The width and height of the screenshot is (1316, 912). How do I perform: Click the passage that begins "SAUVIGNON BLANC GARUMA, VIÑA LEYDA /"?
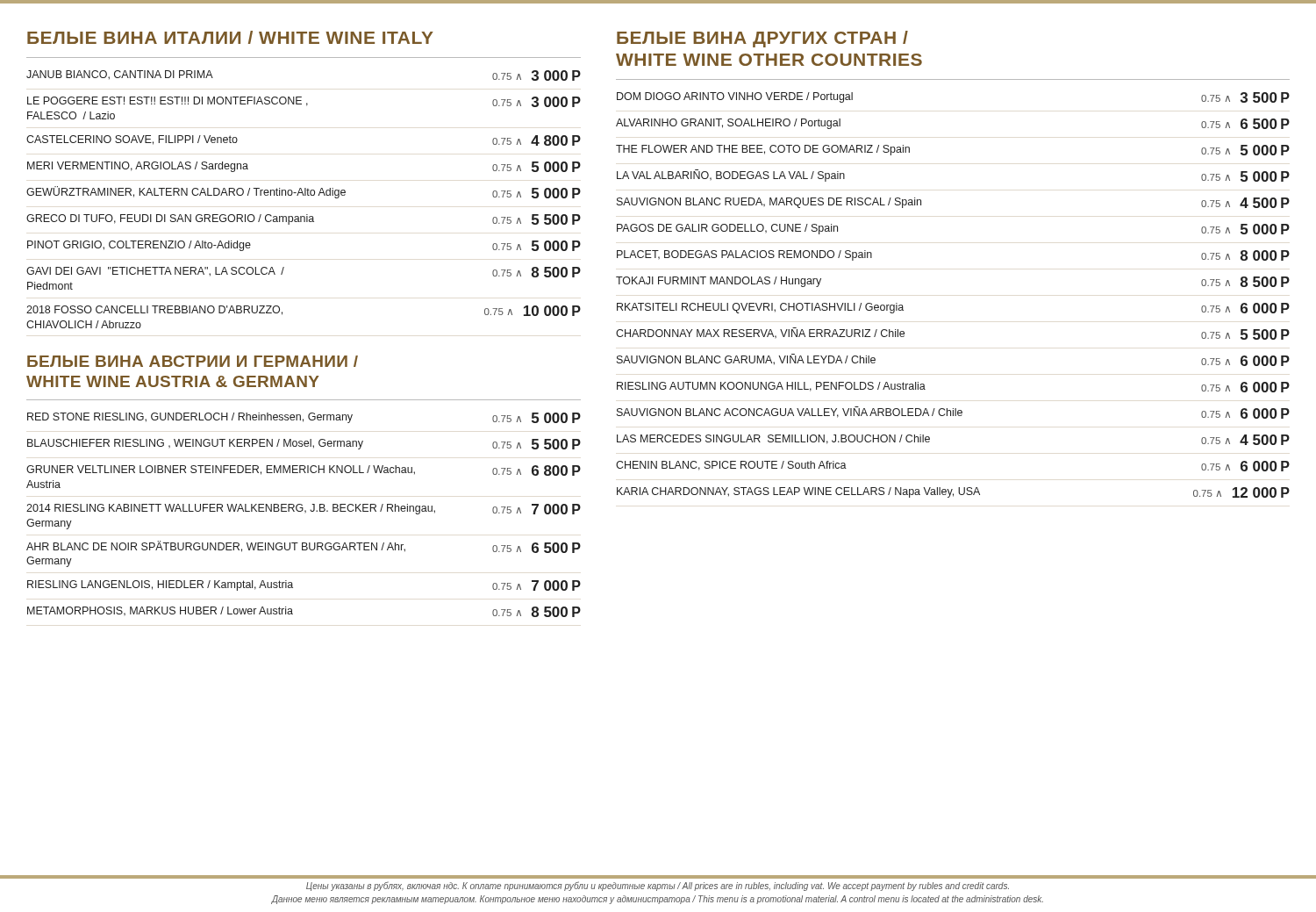[750, 359]
